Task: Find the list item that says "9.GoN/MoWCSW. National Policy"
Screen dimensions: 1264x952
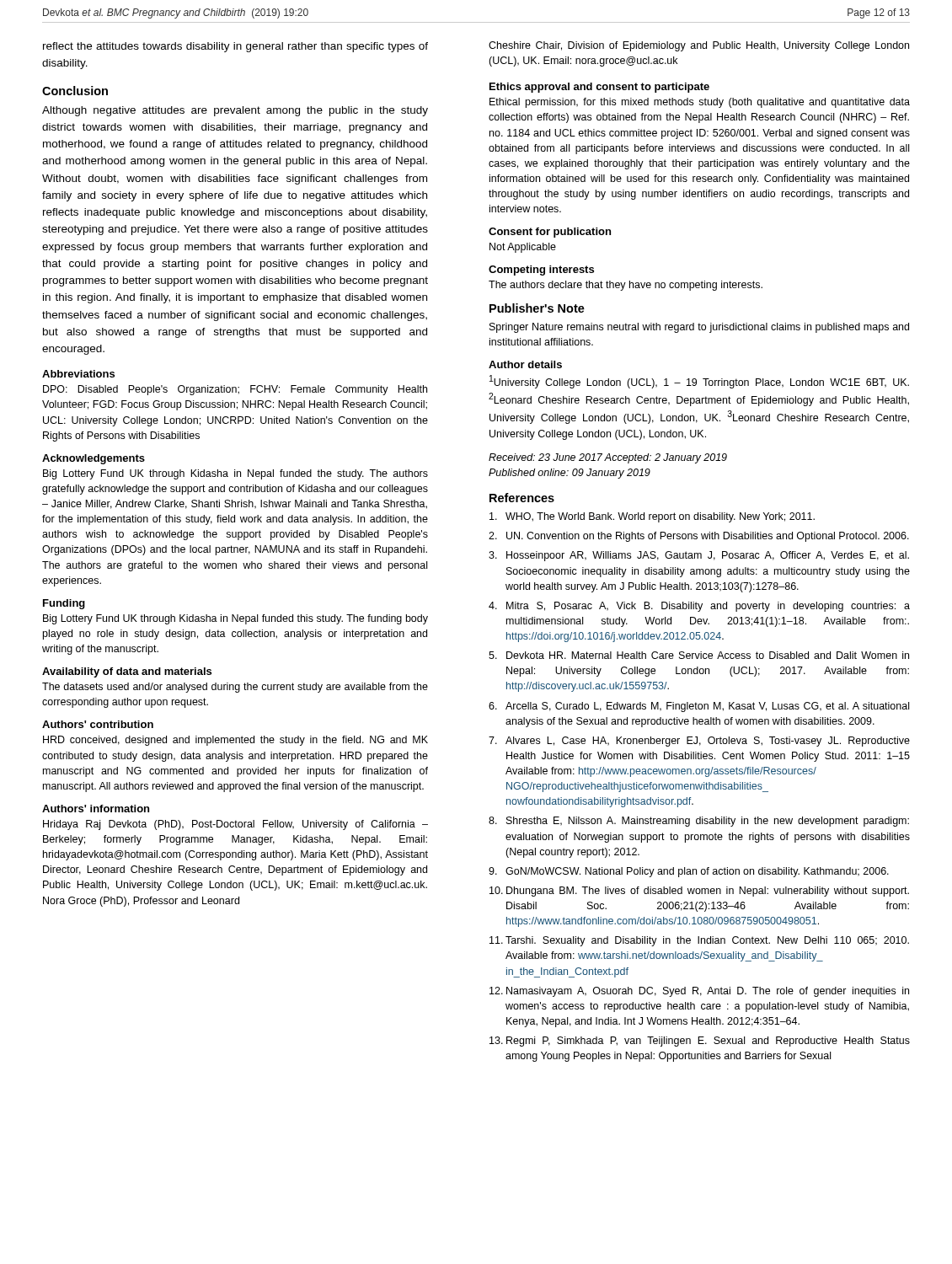Action: tap(689, 871)
